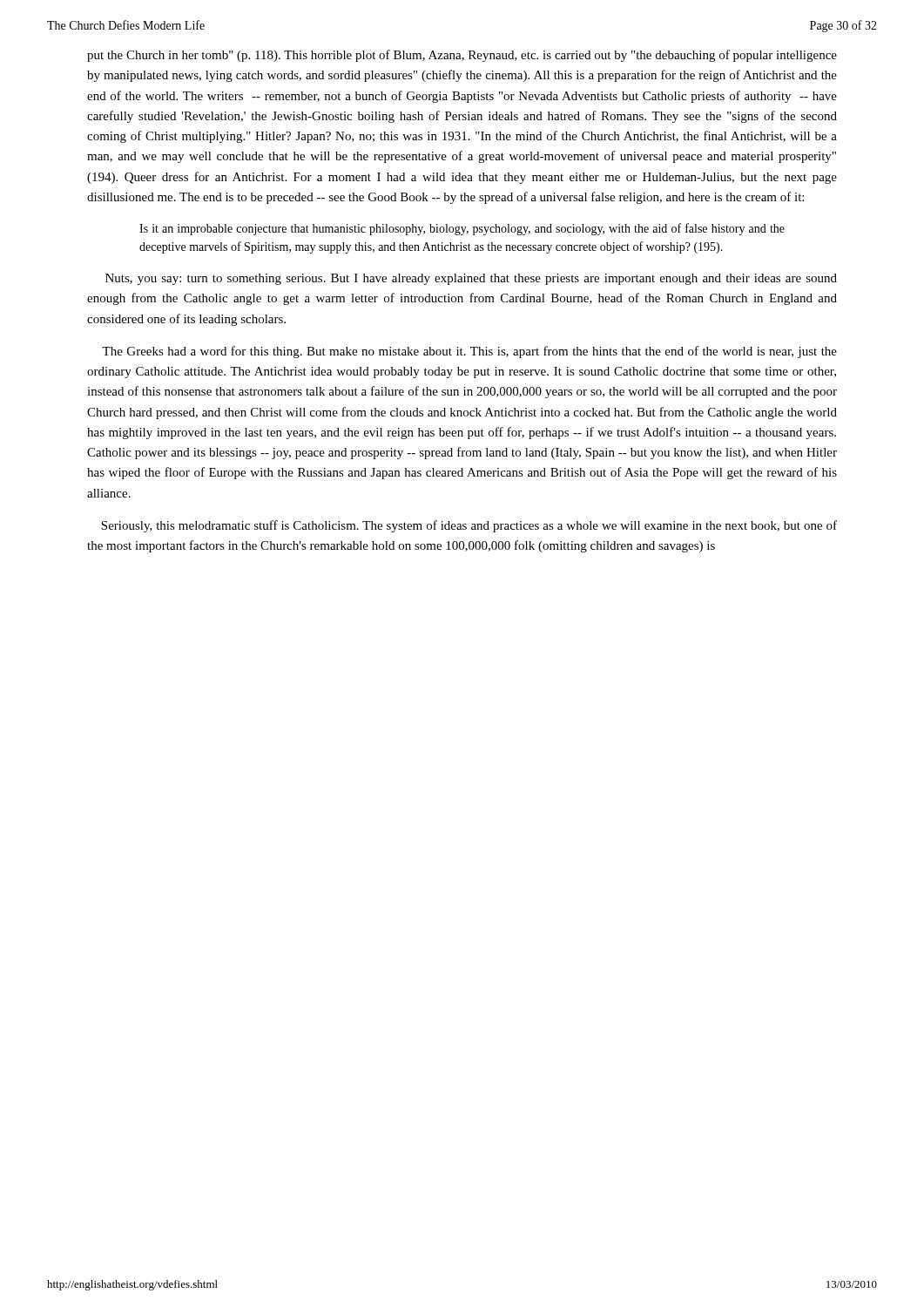Point to the passage starting "Nuts, you say: turn to"
Screen dimensions: 1307x924
462,298
